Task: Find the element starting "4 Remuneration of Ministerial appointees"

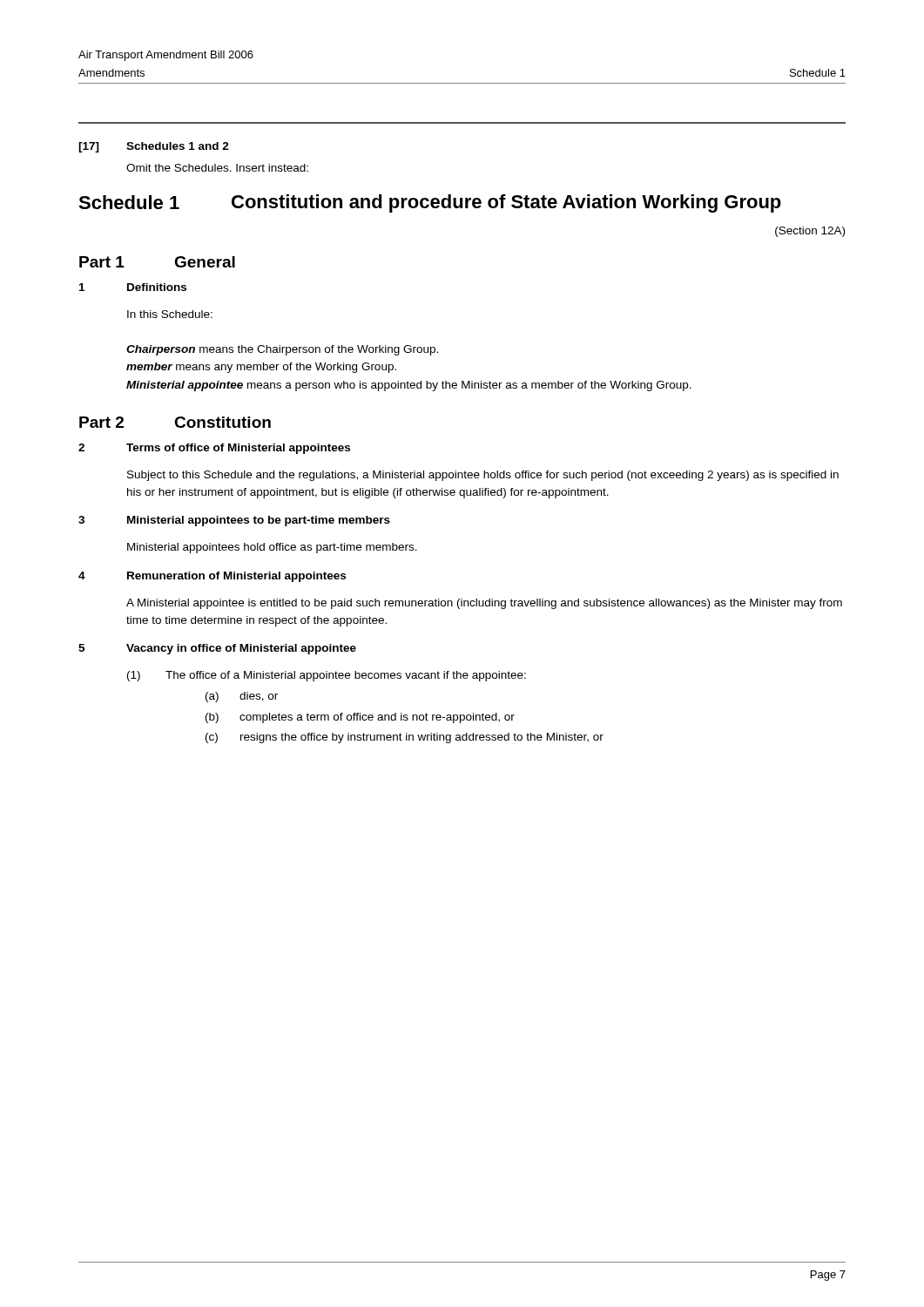Action: 212,577
